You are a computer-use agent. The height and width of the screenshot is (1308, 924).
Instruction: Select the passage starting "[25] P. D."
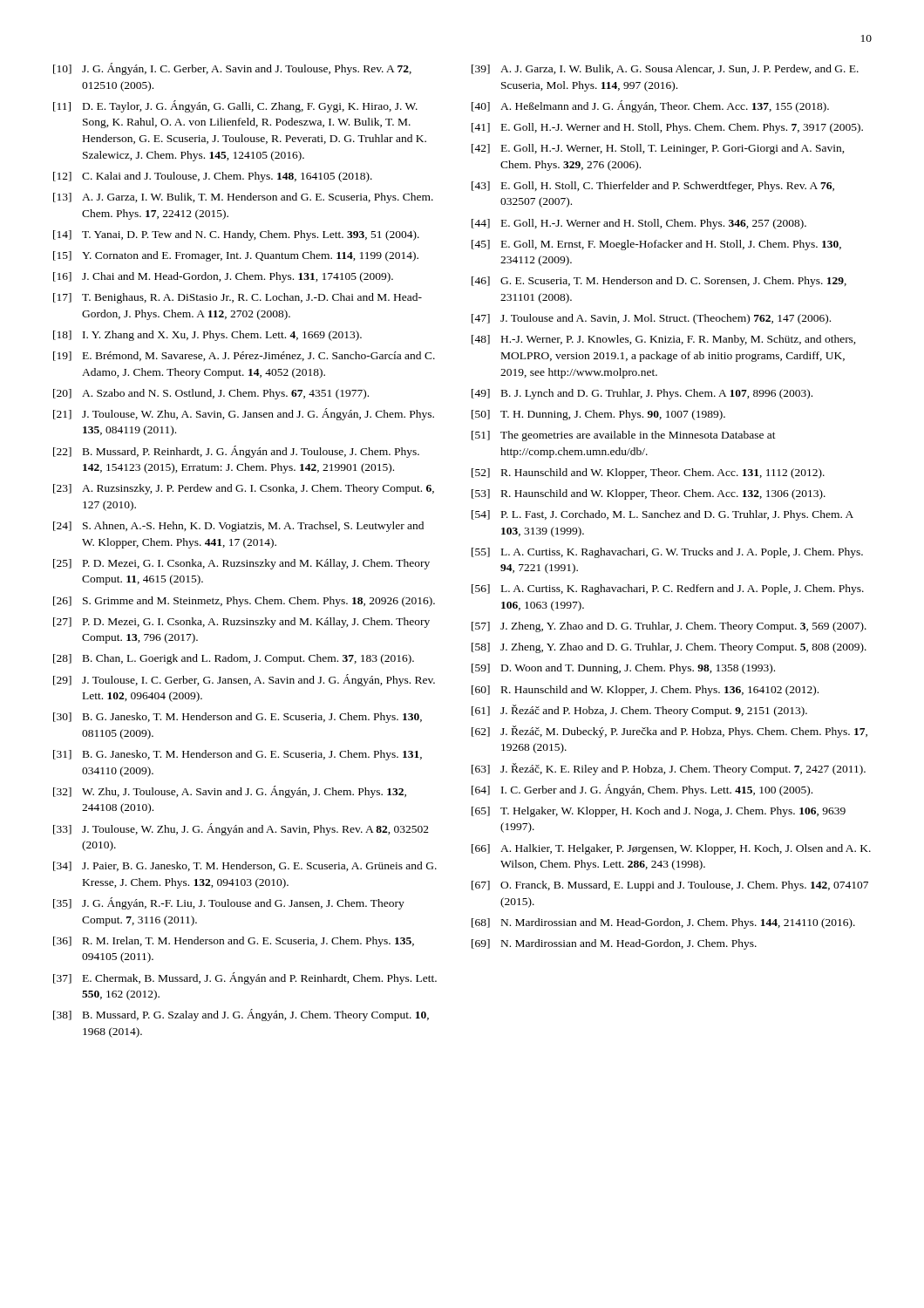(x=245, y=571)
